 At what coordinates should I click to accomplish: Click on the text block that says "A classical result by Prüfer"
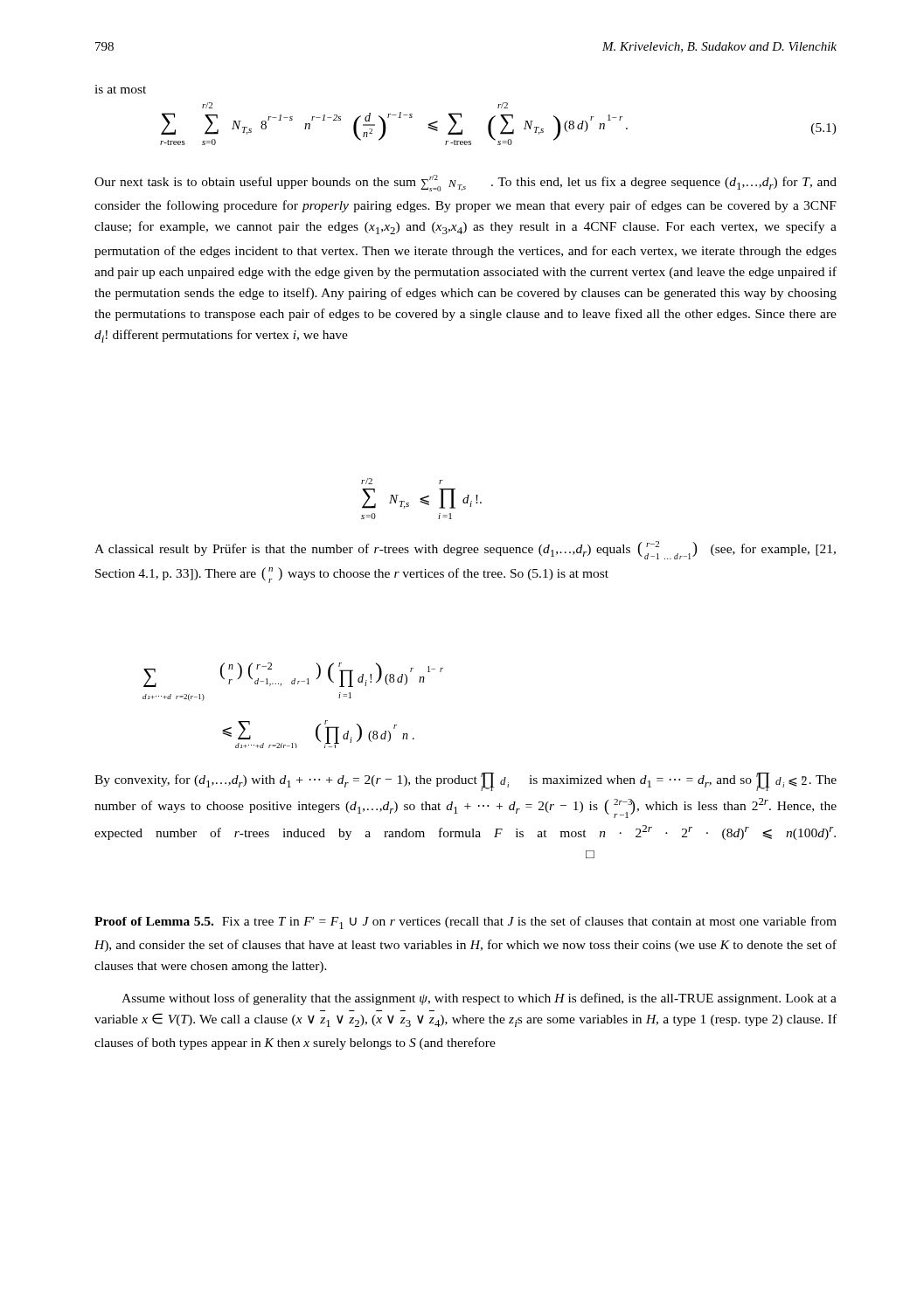466,561
